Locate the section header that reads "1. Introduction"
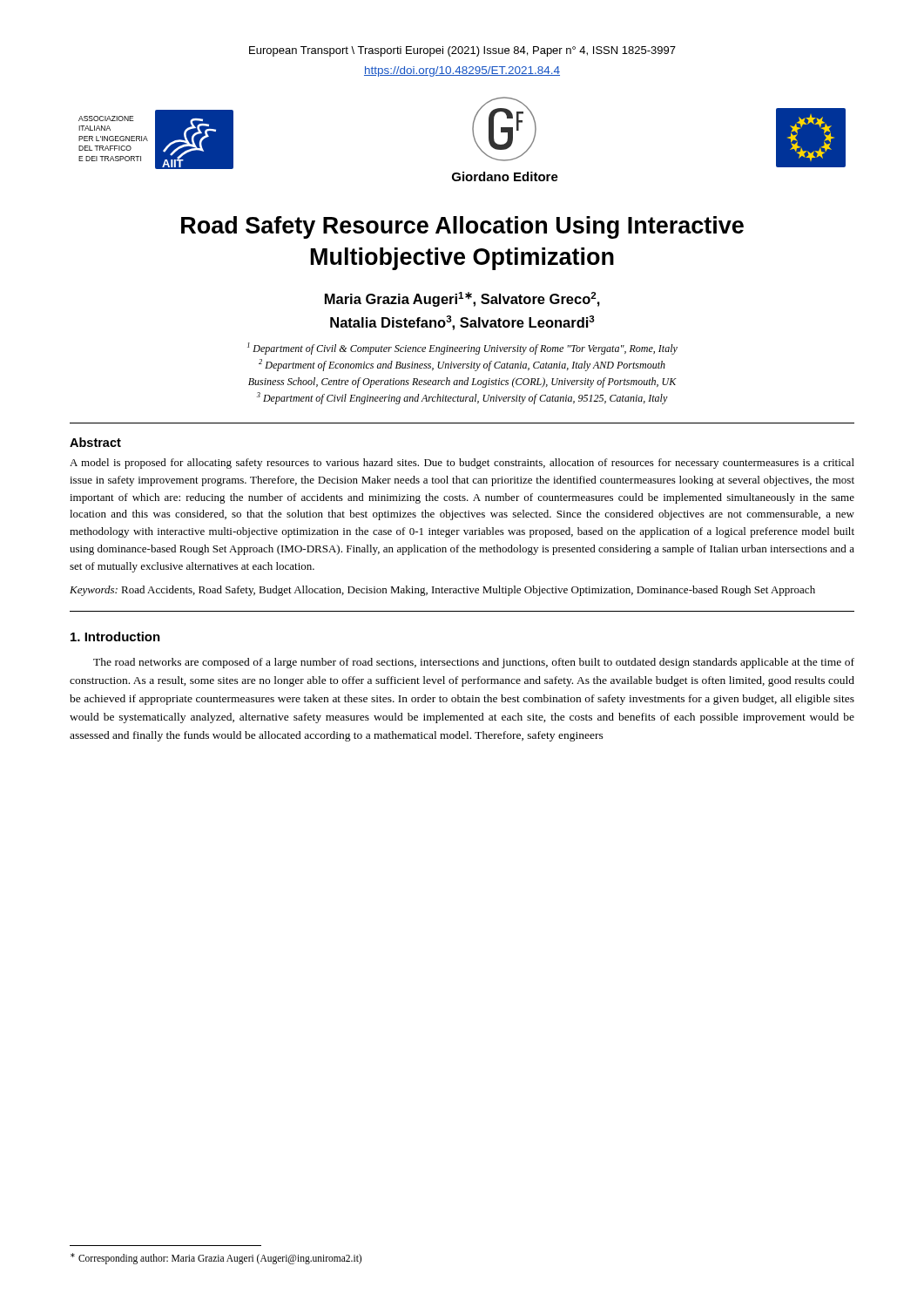 coord(115,636)
